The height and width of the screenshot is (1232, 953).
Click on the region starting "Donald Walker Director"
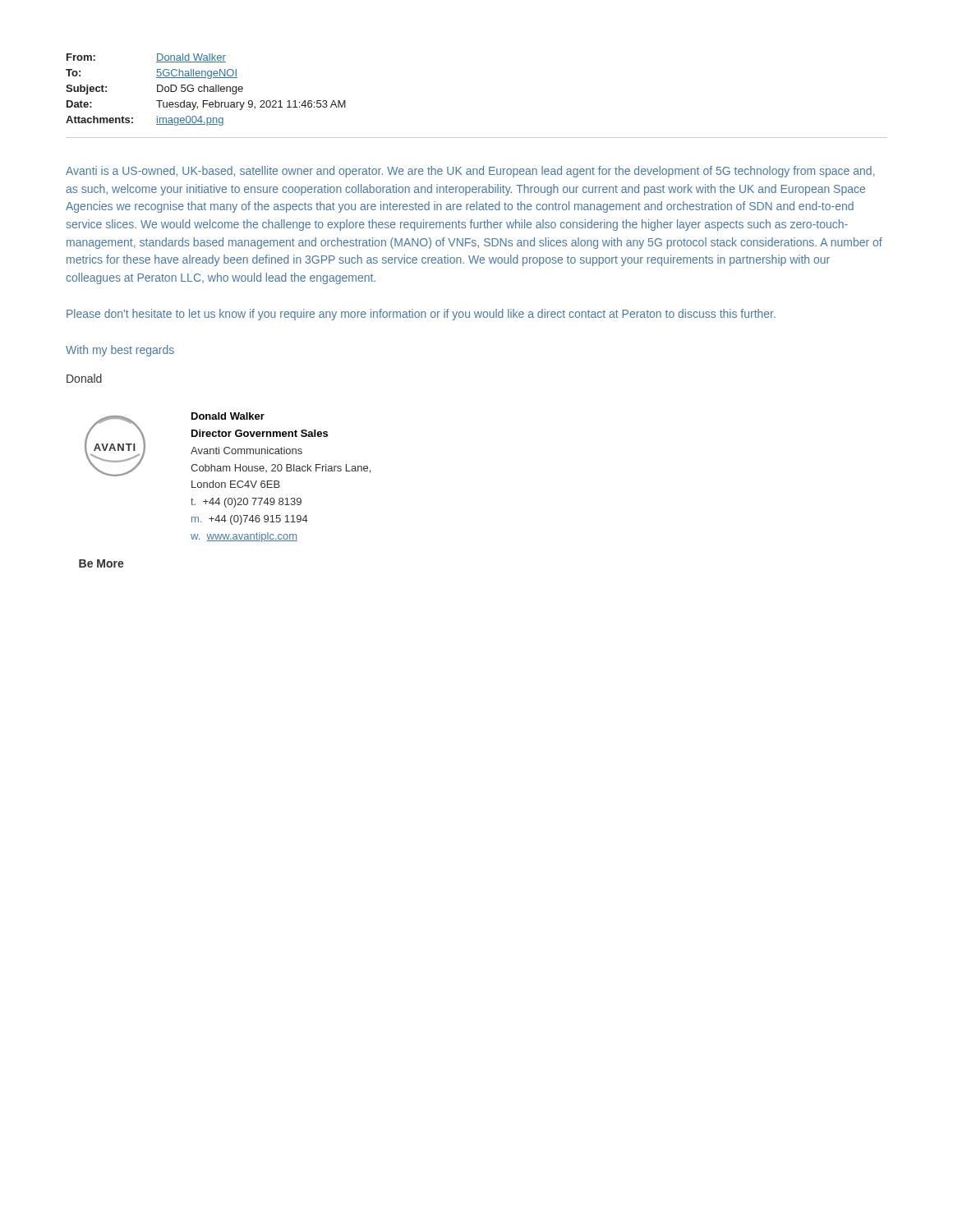coord(281,477)
